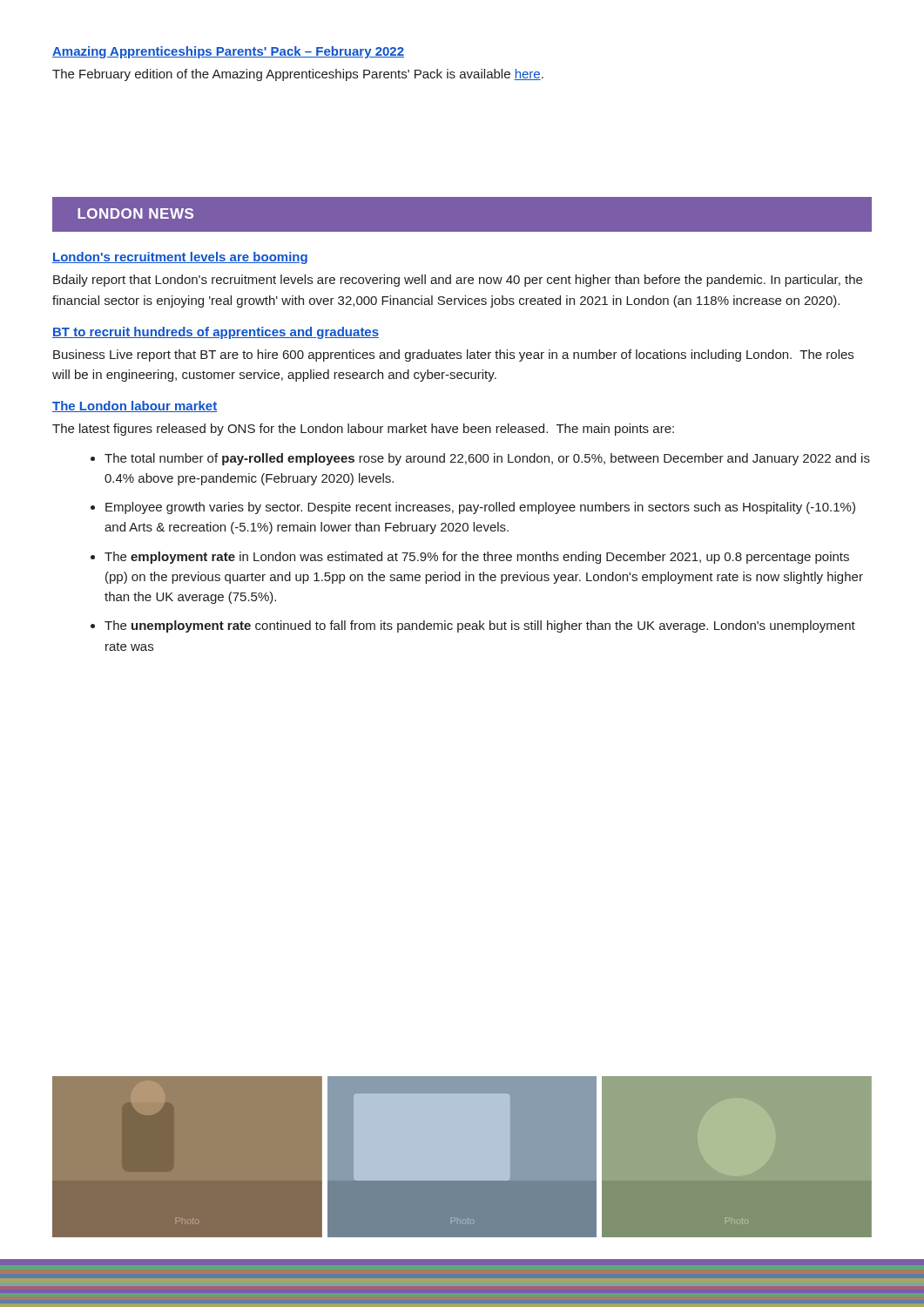Screen dimensions: 1307x924
Task: Select the text block starting "The employment rate in London was"
Action: tap(484, 576)
